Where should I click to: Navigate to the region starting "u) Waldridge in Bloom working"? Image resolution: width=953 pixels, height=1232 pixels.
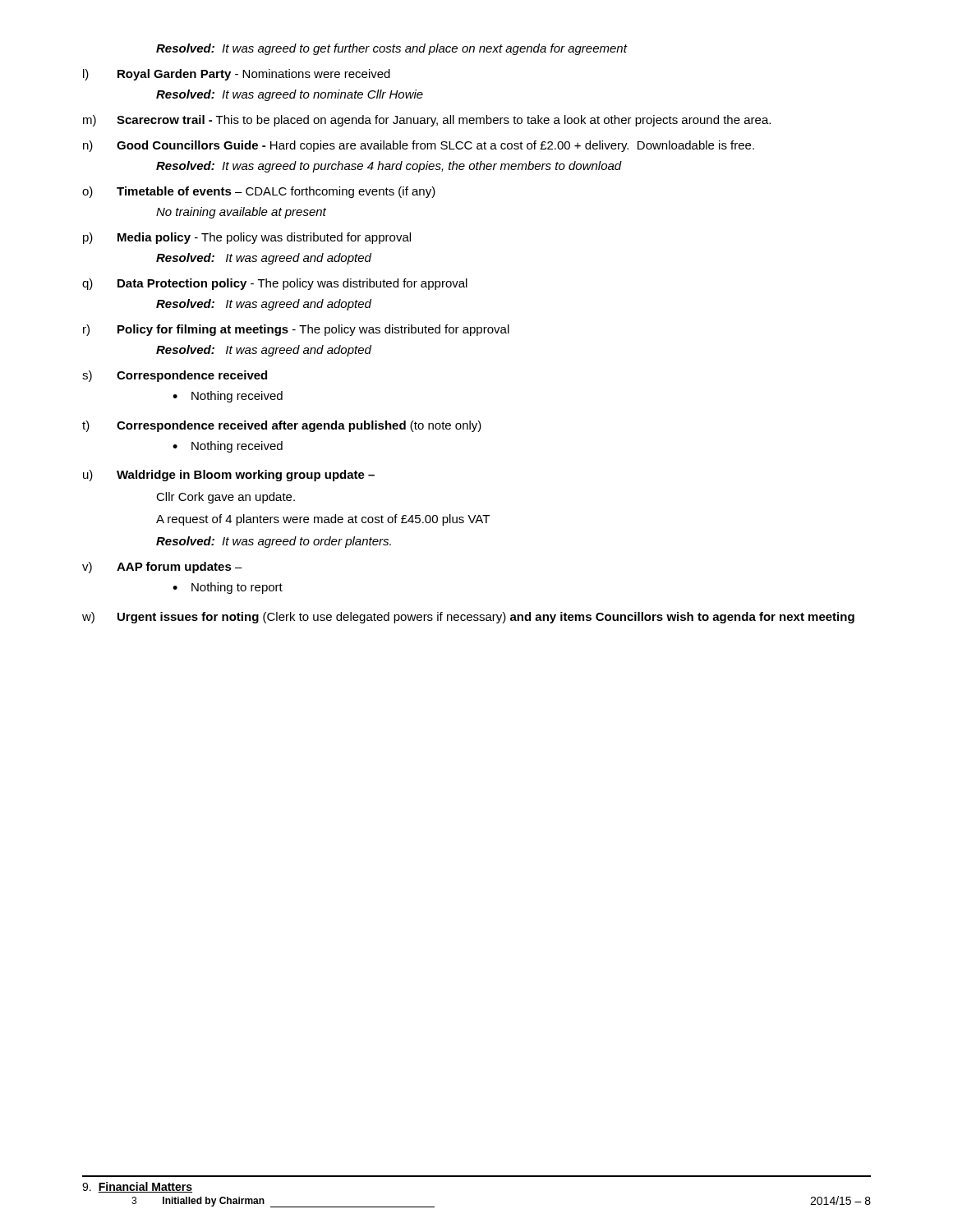(229, 476)
